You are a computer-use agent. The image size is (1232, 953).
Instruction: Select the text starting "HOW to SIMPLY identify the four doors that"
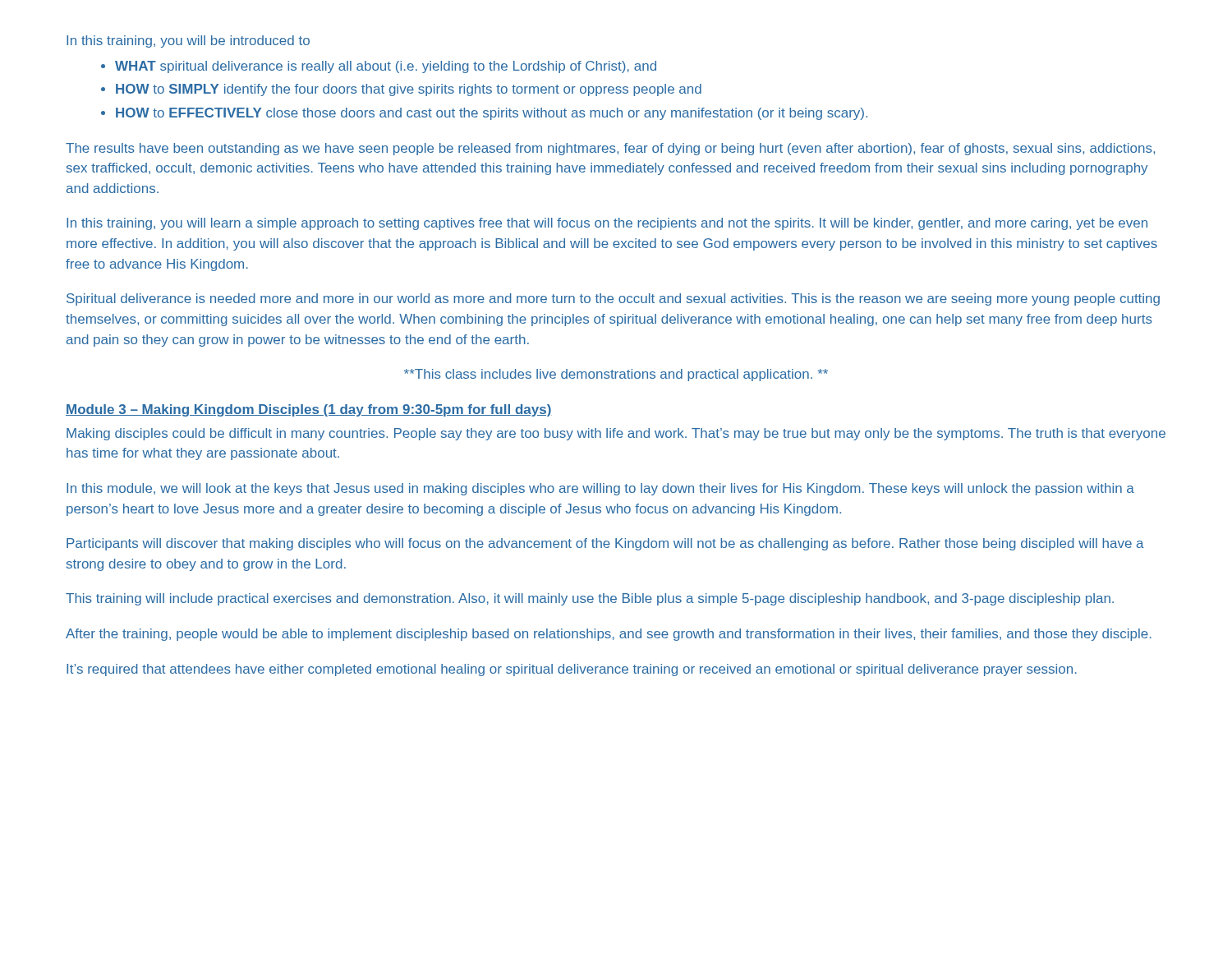[408, 89]
